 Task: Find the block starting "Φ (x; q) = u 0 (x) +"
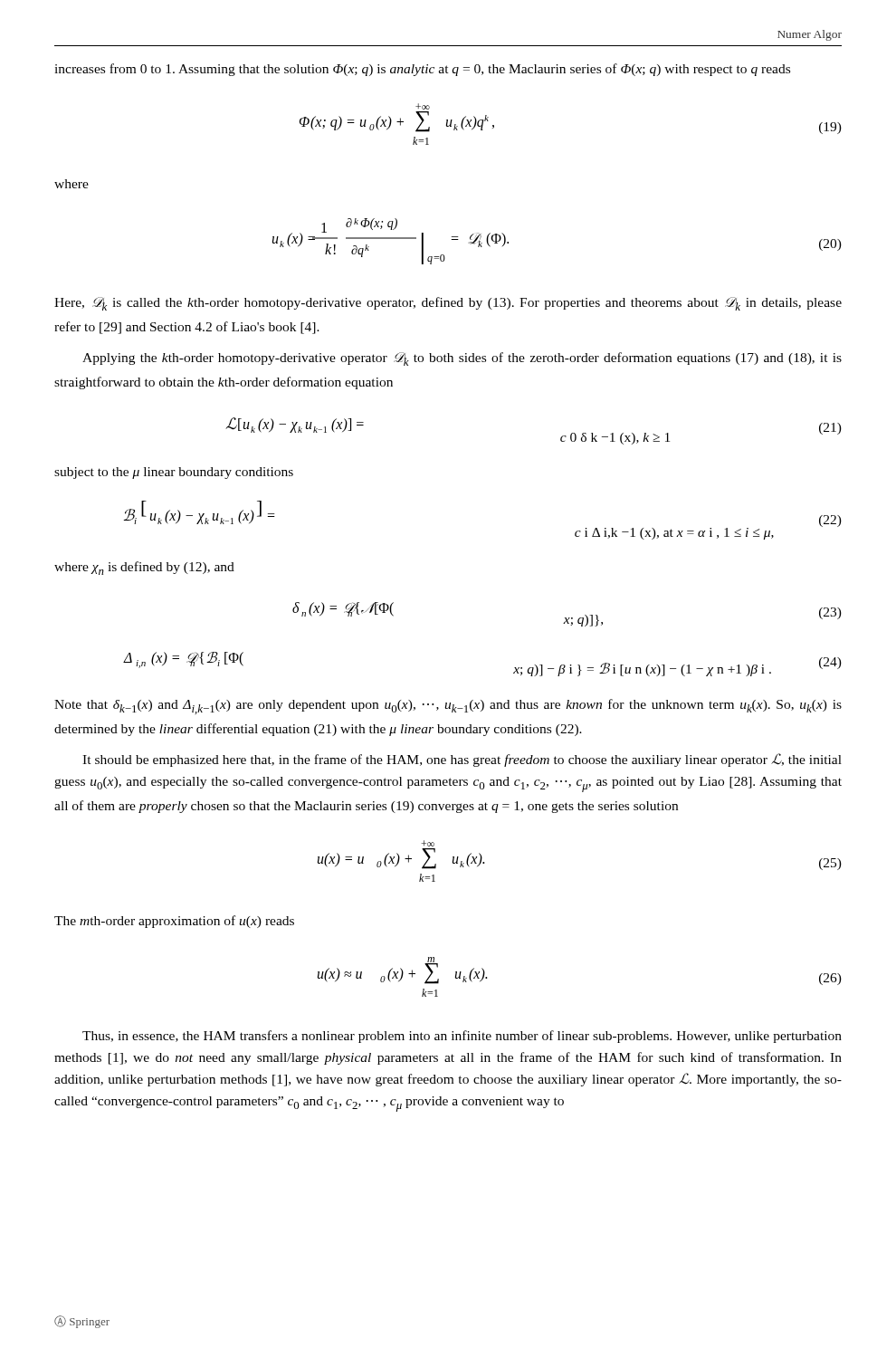448,126
